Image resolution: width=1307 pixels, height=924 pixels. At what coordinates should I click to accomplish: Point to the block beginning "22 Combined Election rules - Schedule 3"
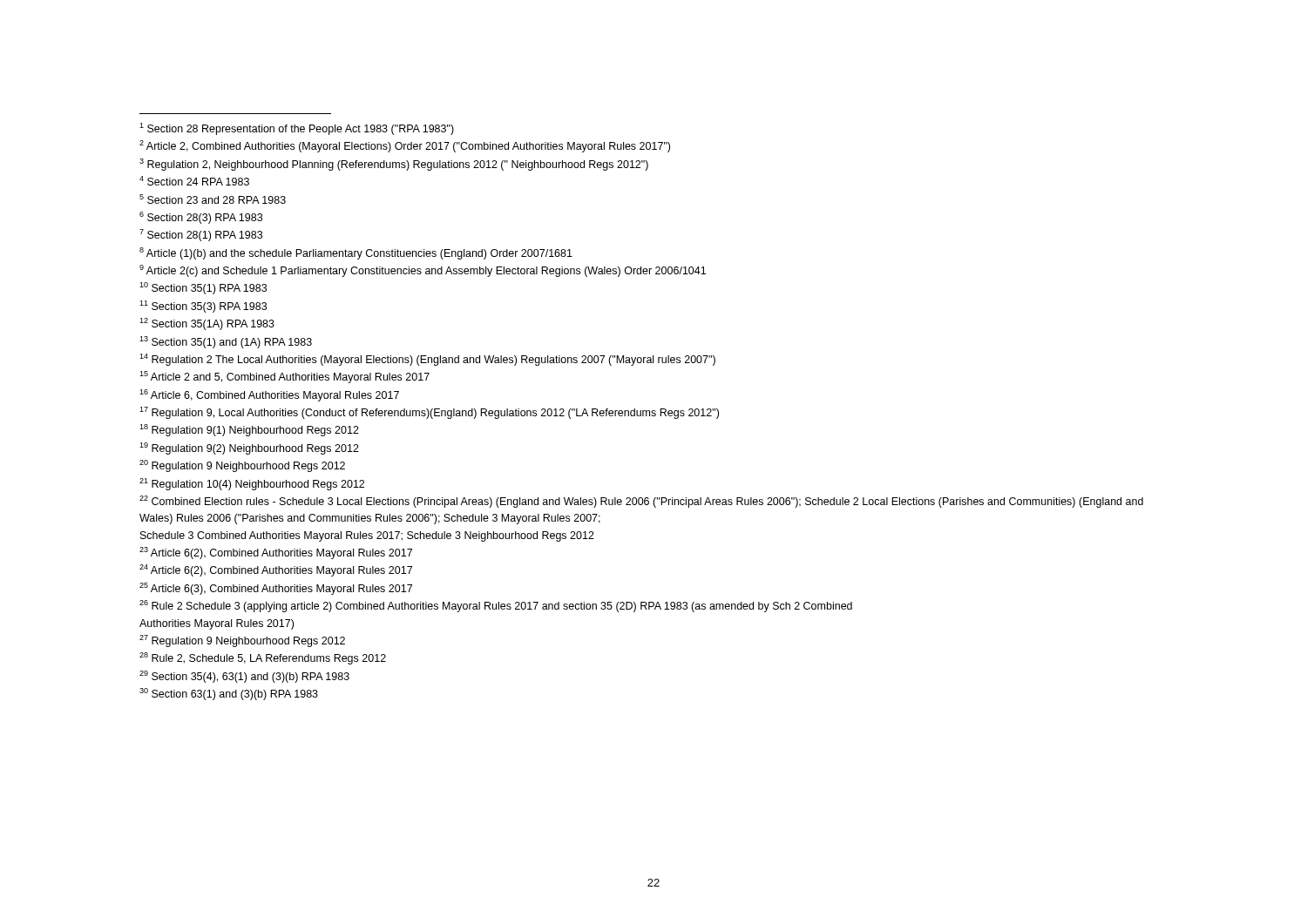tap(641, 502)
